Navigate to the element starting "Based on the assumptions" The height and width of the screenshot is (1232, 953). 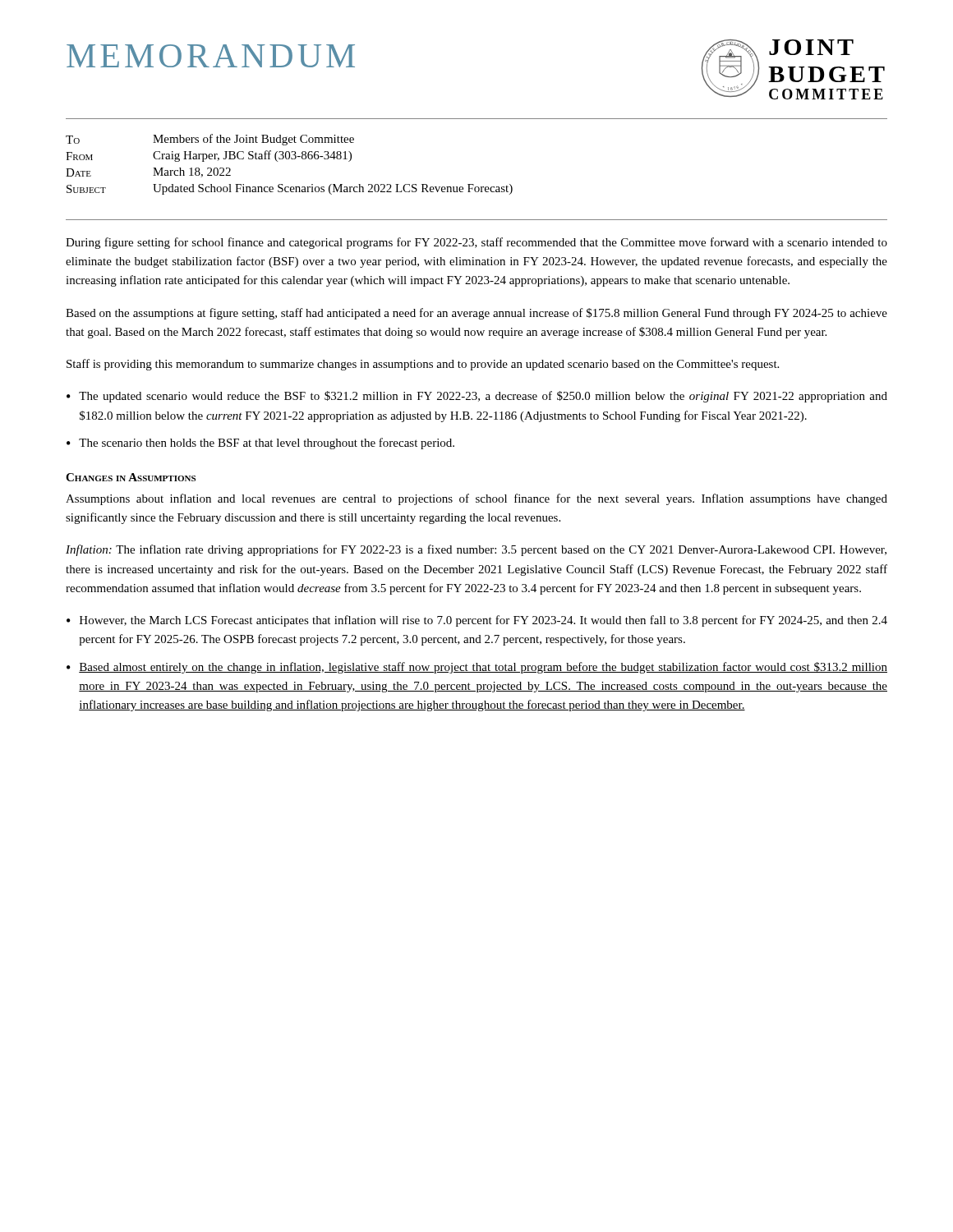476,322
